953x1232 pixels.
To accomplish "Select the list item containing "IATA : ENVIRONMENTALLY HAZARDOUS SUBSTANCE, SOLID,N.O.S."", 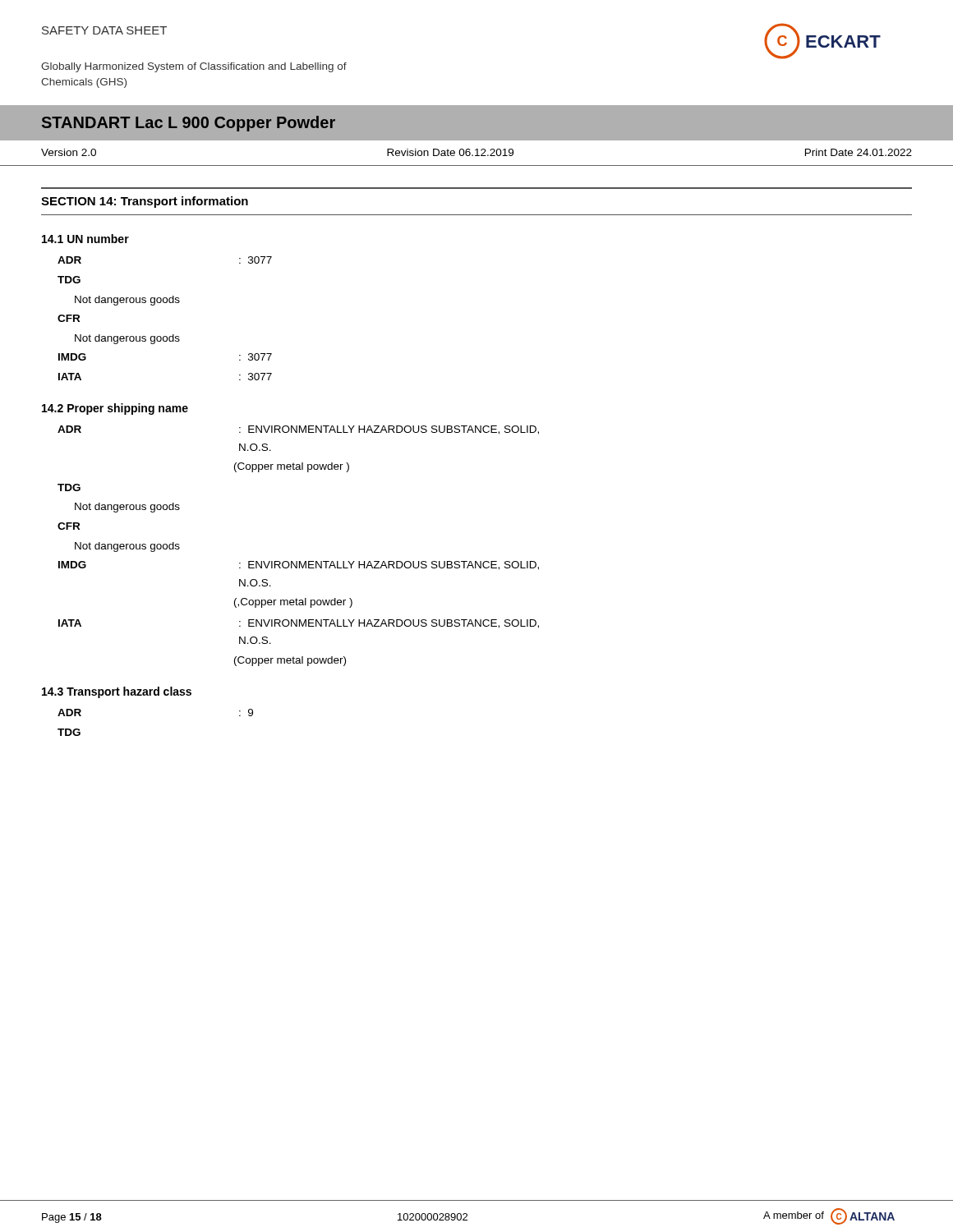I will [291, 632].
